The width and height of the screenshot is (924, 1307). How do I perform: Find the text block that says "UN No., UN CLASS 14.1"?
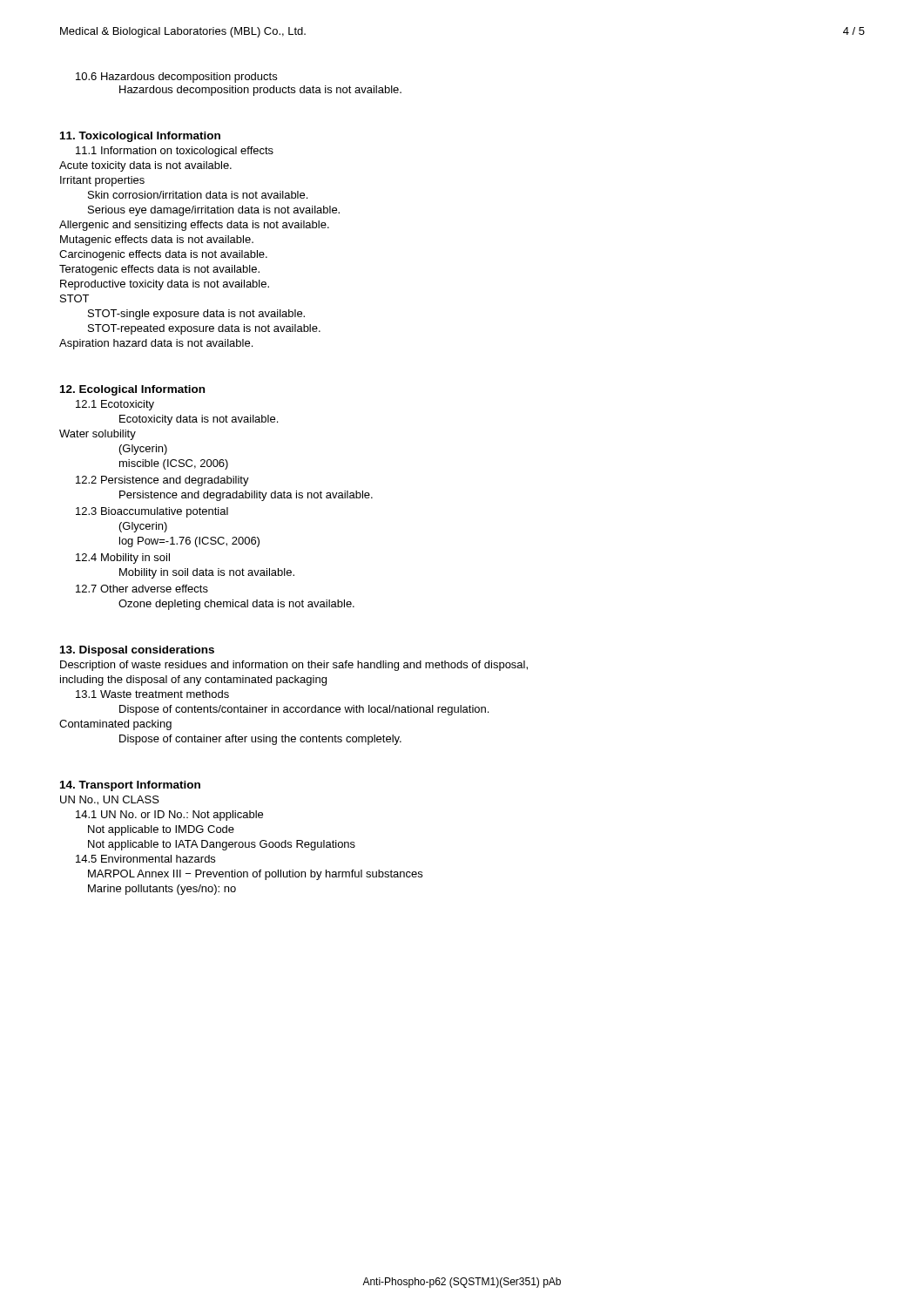click(110, 800)
